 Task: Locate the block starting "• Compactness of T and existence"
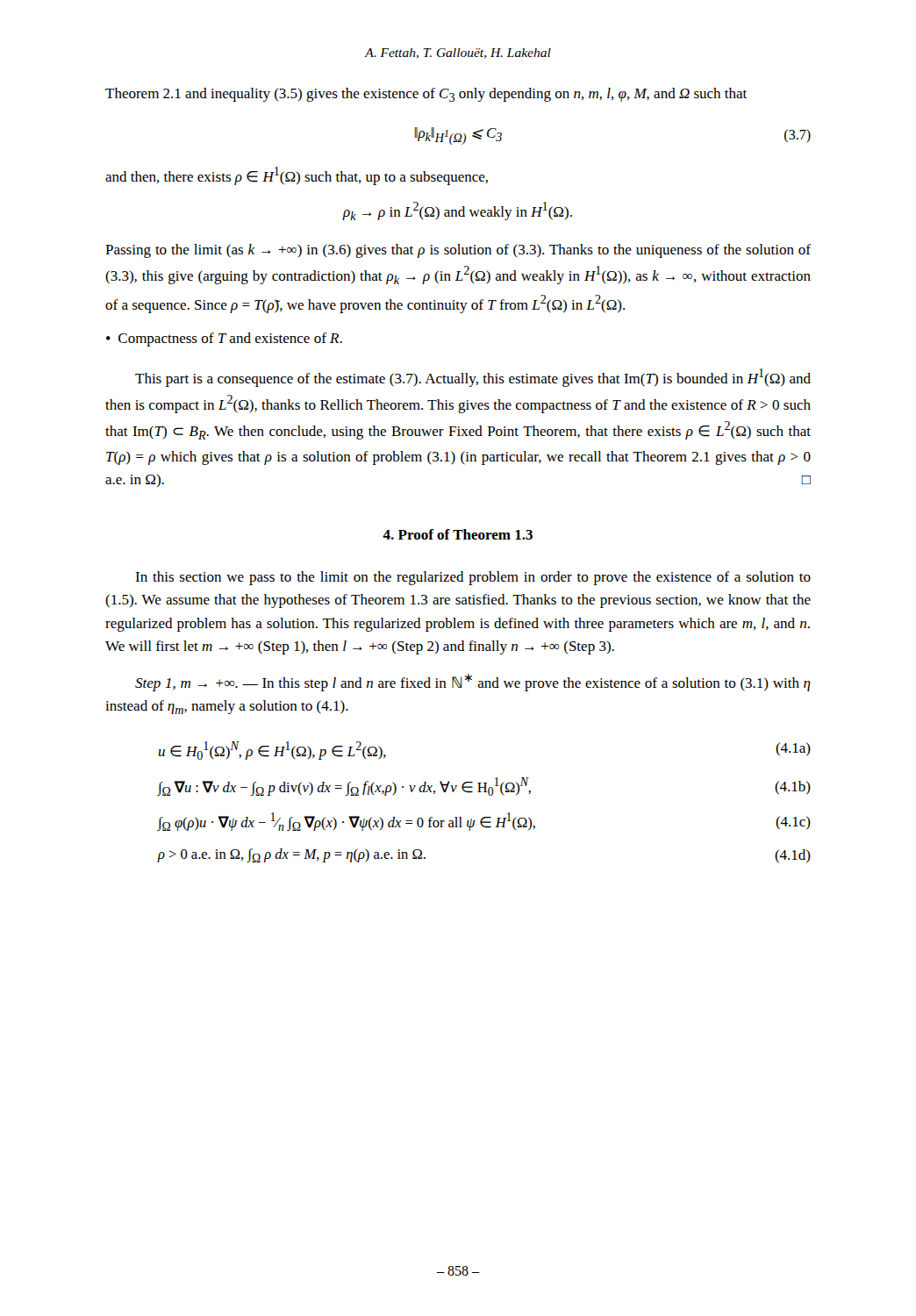pyautogui.click(x=224, y=340)
